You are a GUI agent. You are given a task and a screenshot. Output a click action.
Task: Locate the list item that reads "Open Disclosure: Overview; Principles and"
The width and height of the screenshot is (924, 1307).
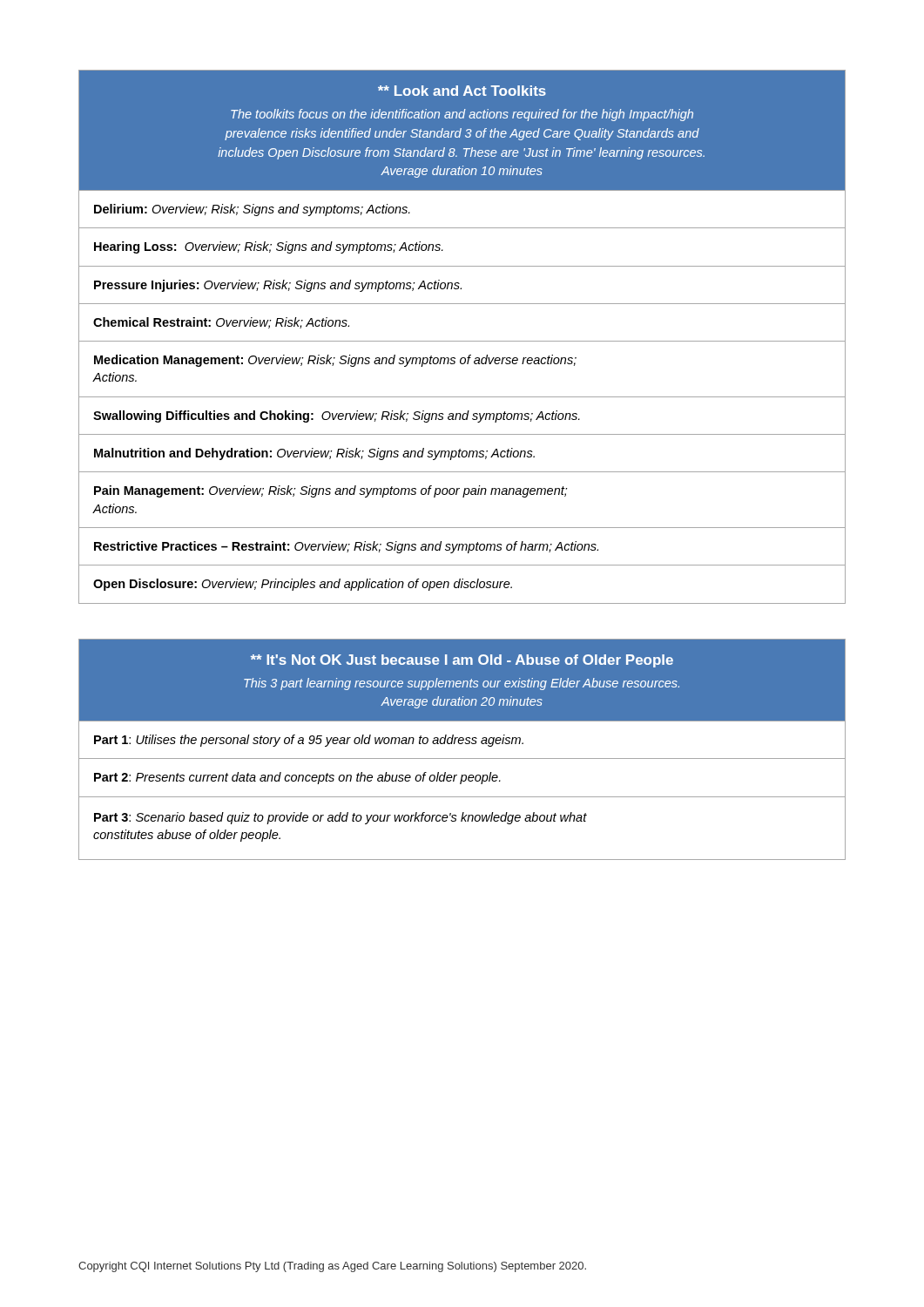pos(303,584)
